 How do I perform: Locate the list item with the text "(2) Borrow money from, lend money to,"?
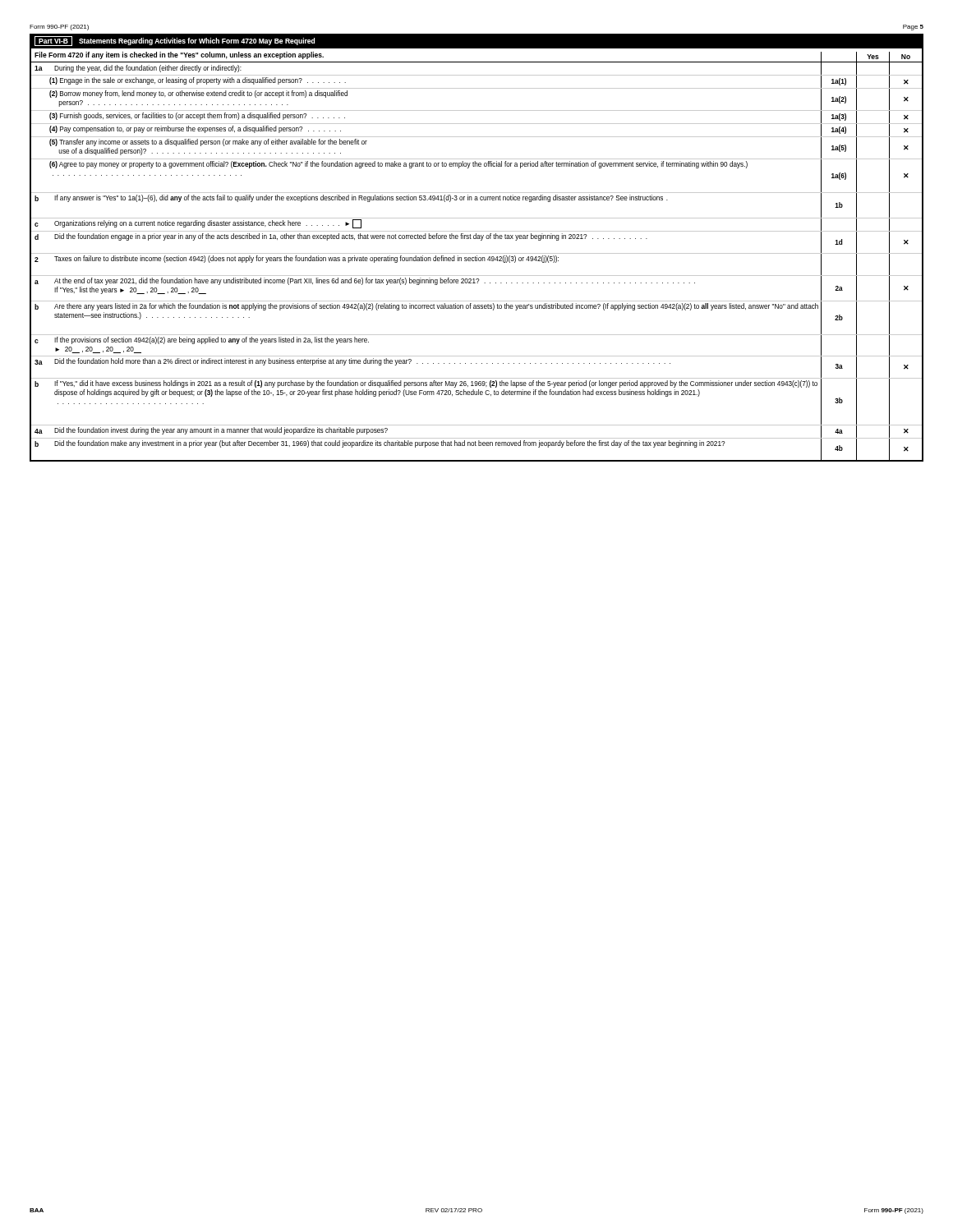point(476,99)
